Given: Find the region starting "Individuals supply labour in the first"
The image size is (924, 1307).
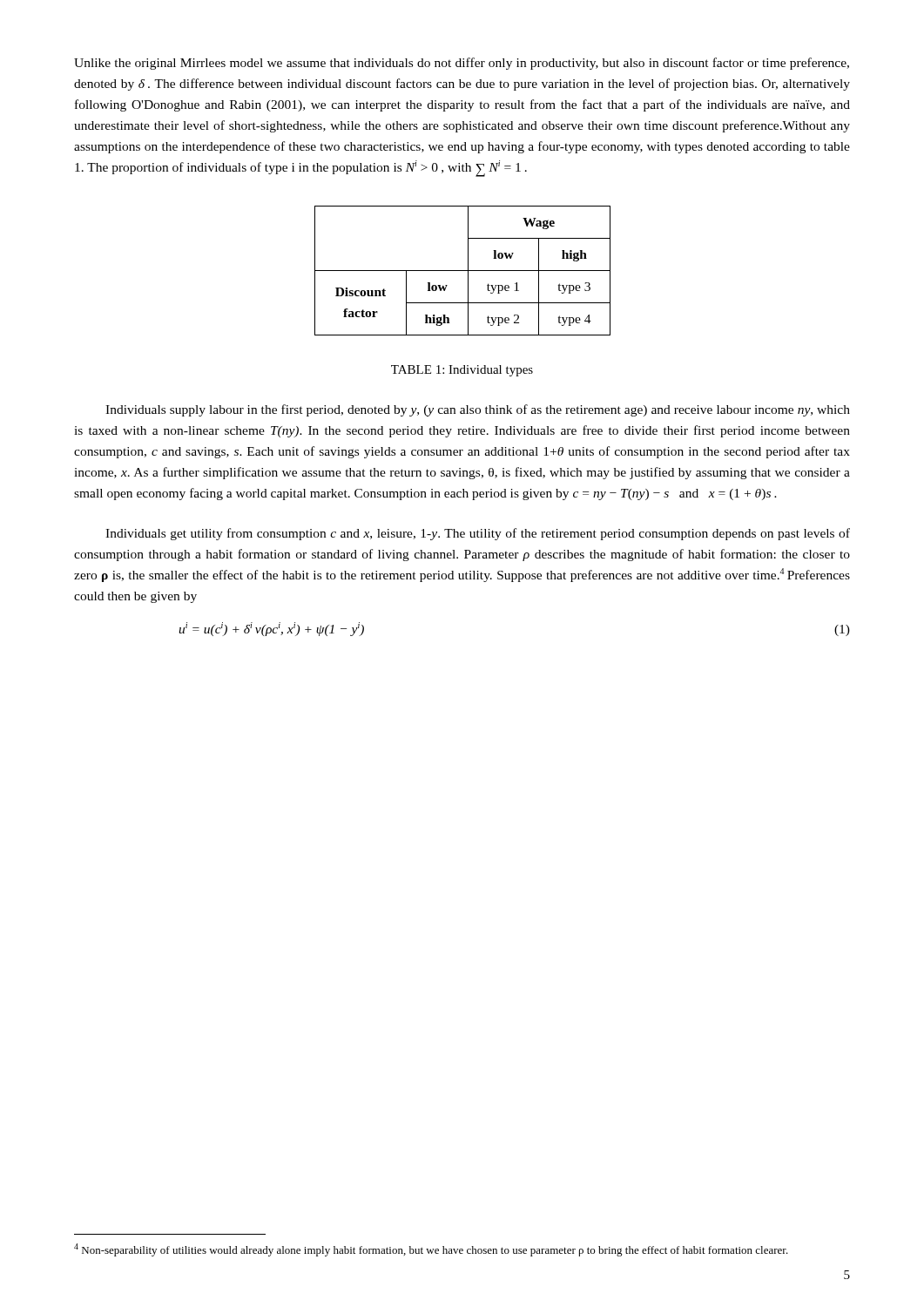Looking at the screenshot, I should (x=462, y=451).
